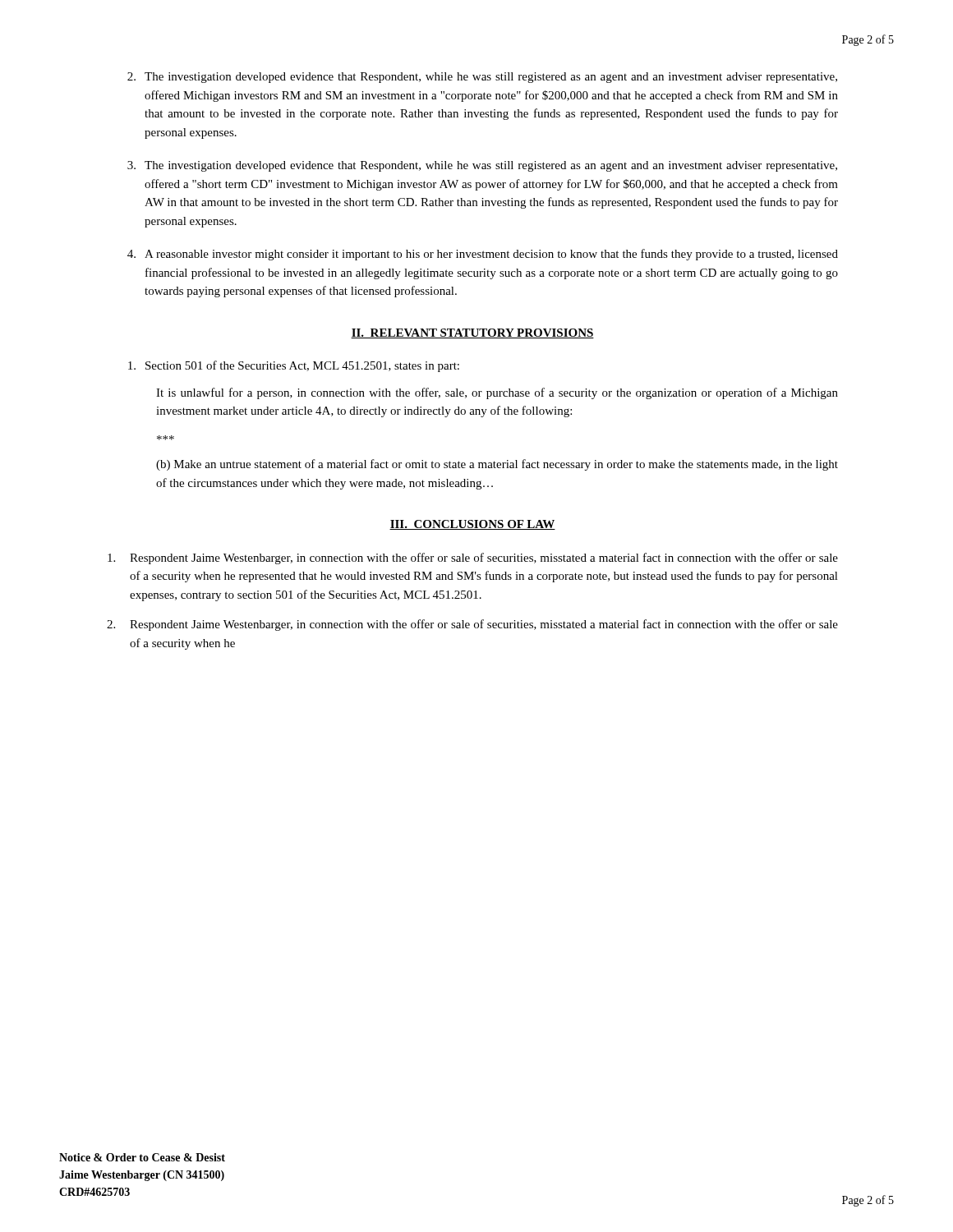Click on the element starting "3. The investigation developed evidence that Respondent, while"
Screen dimensions: 1232x953
point(472,193)
